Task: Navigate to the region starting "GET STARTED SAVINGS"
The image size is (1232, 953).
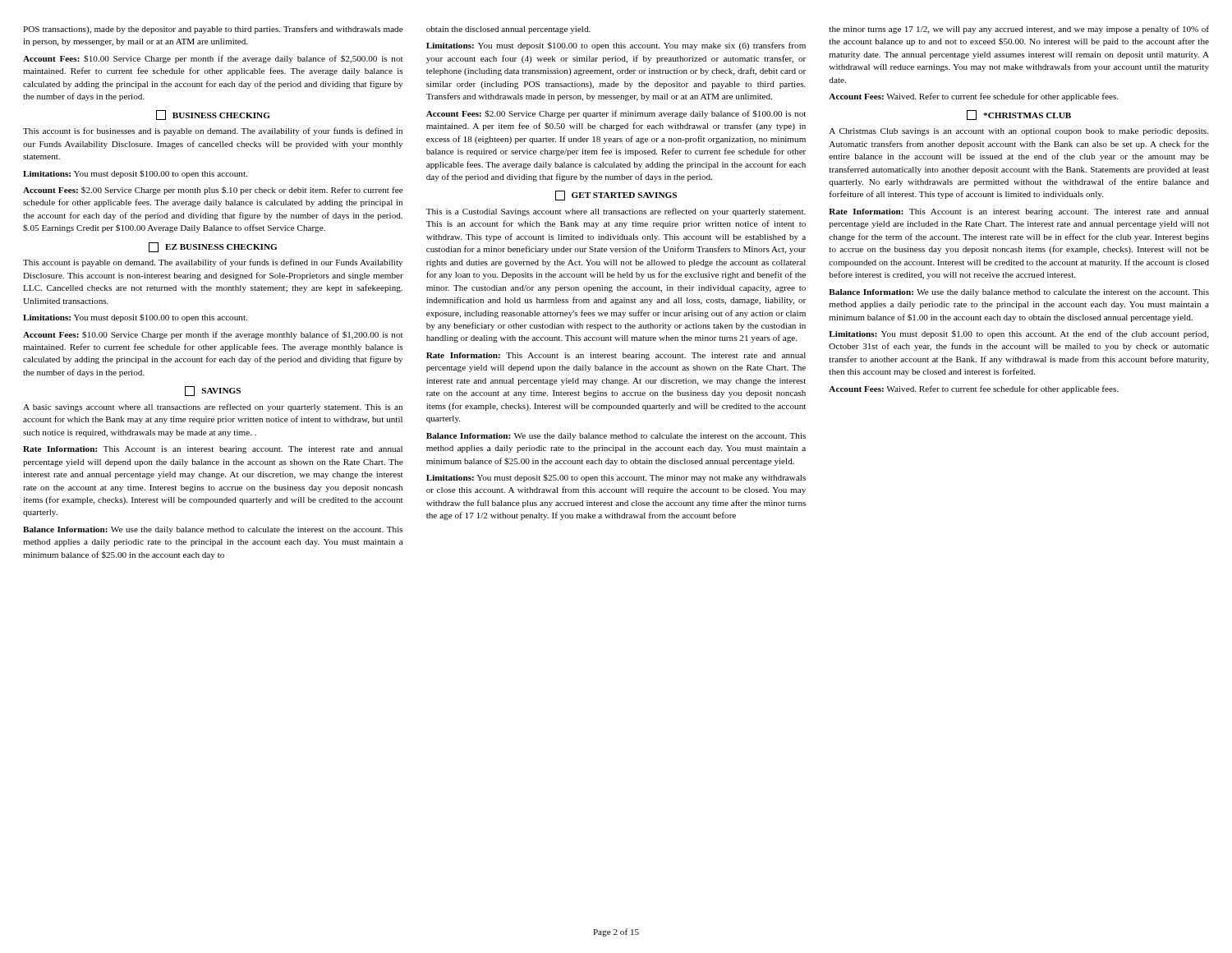Action: [616, 196]
